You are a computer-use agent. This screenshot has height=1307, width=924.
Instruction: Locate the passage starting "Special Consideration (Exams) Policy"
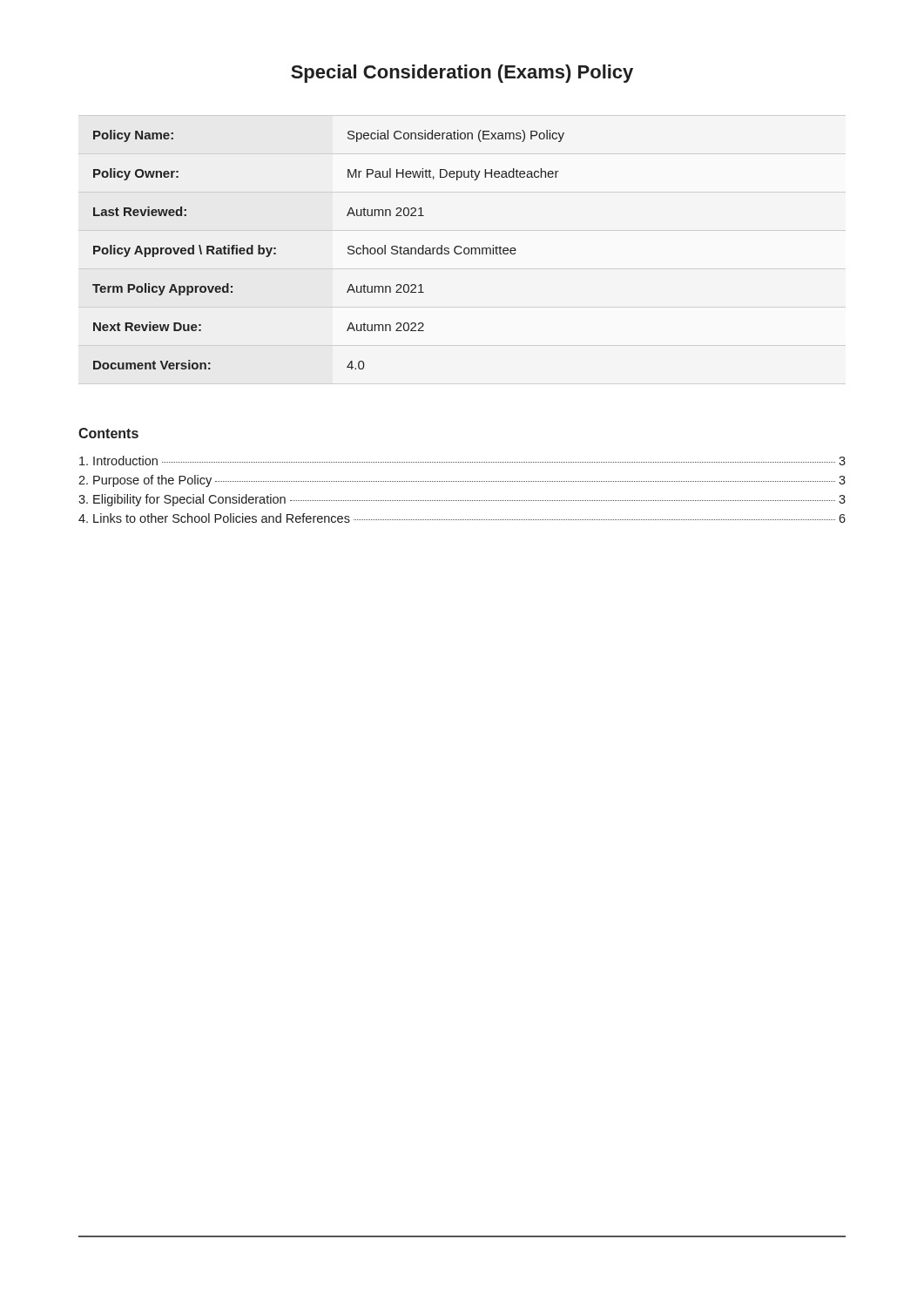pos(462,72)
